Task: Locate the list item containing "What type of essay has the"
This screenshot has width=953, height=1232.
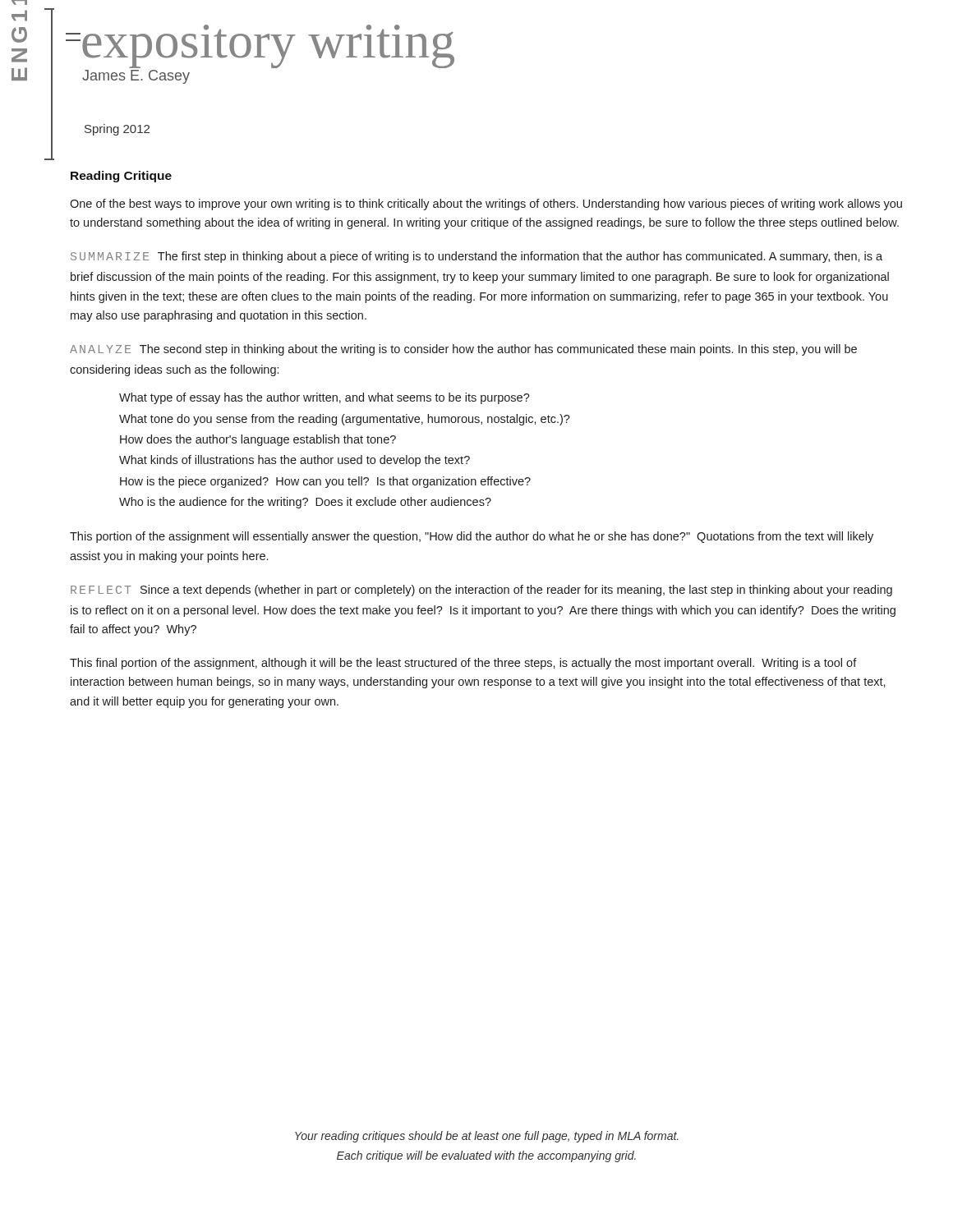Action: (x=324, y=398)
